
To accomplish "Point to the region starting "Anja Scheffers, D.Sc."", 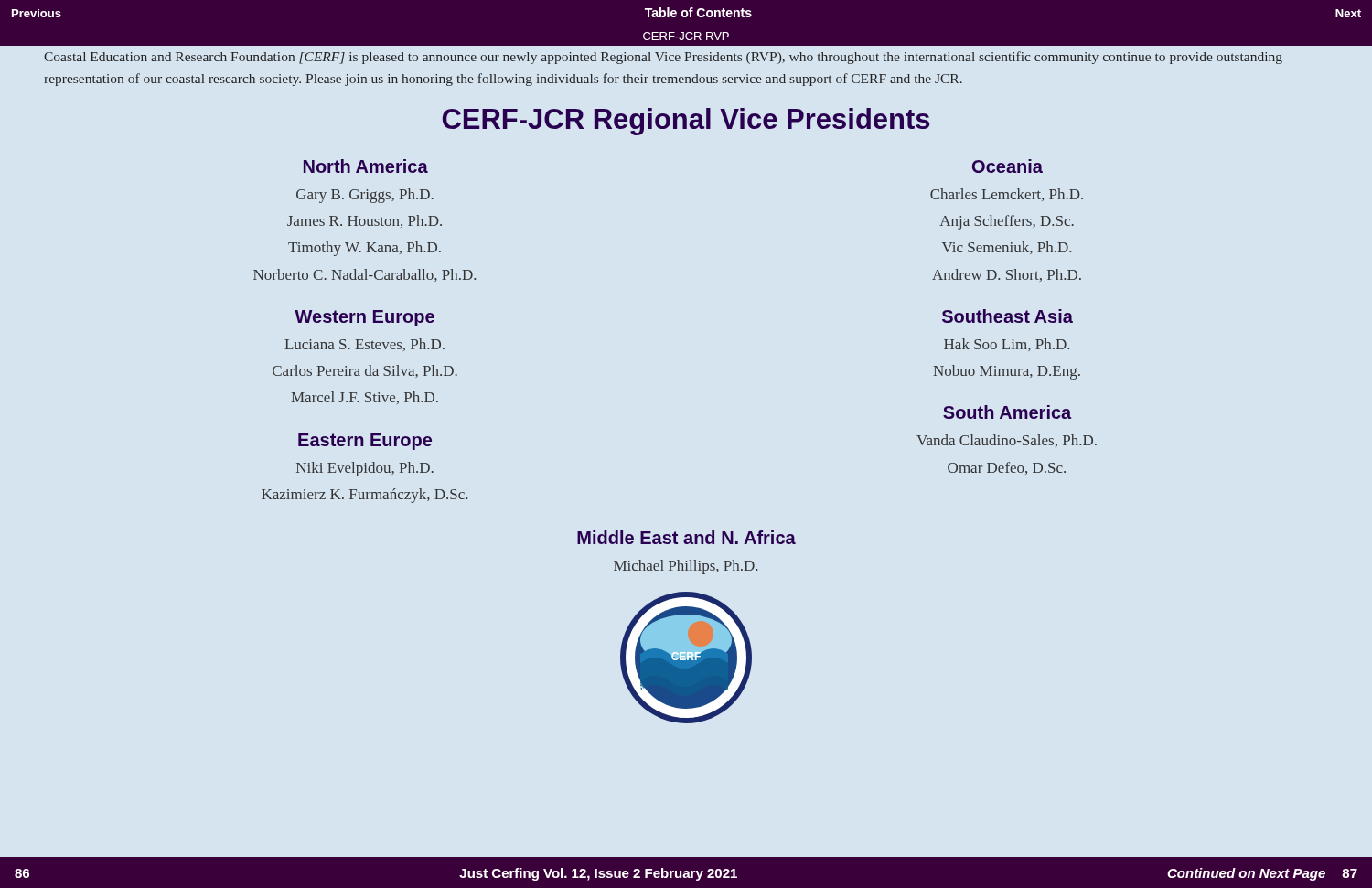I will coord(1007,221).
